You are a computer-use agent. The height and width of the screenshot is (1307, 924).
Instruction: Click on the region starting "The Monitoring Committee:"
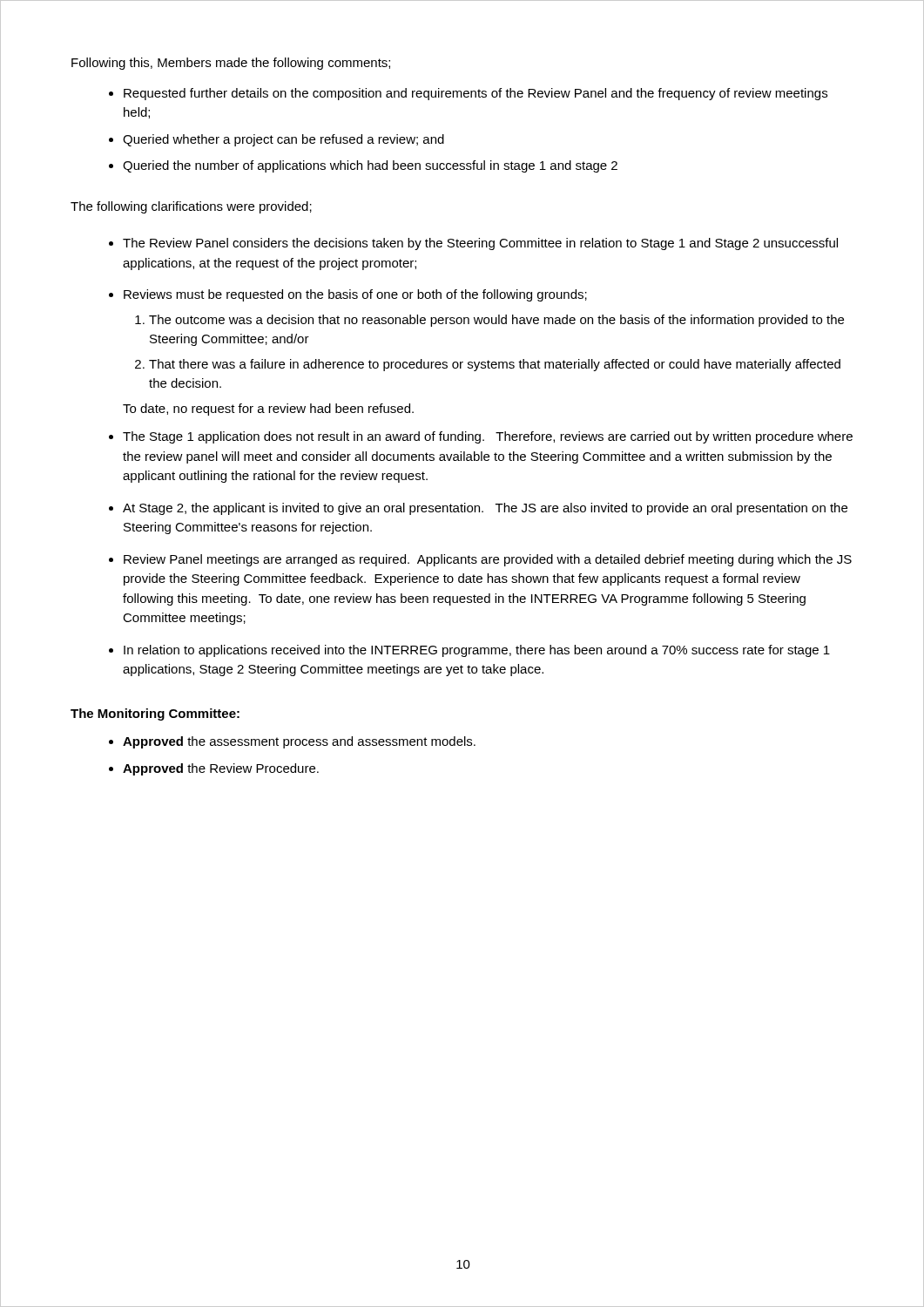pos(155,713)
